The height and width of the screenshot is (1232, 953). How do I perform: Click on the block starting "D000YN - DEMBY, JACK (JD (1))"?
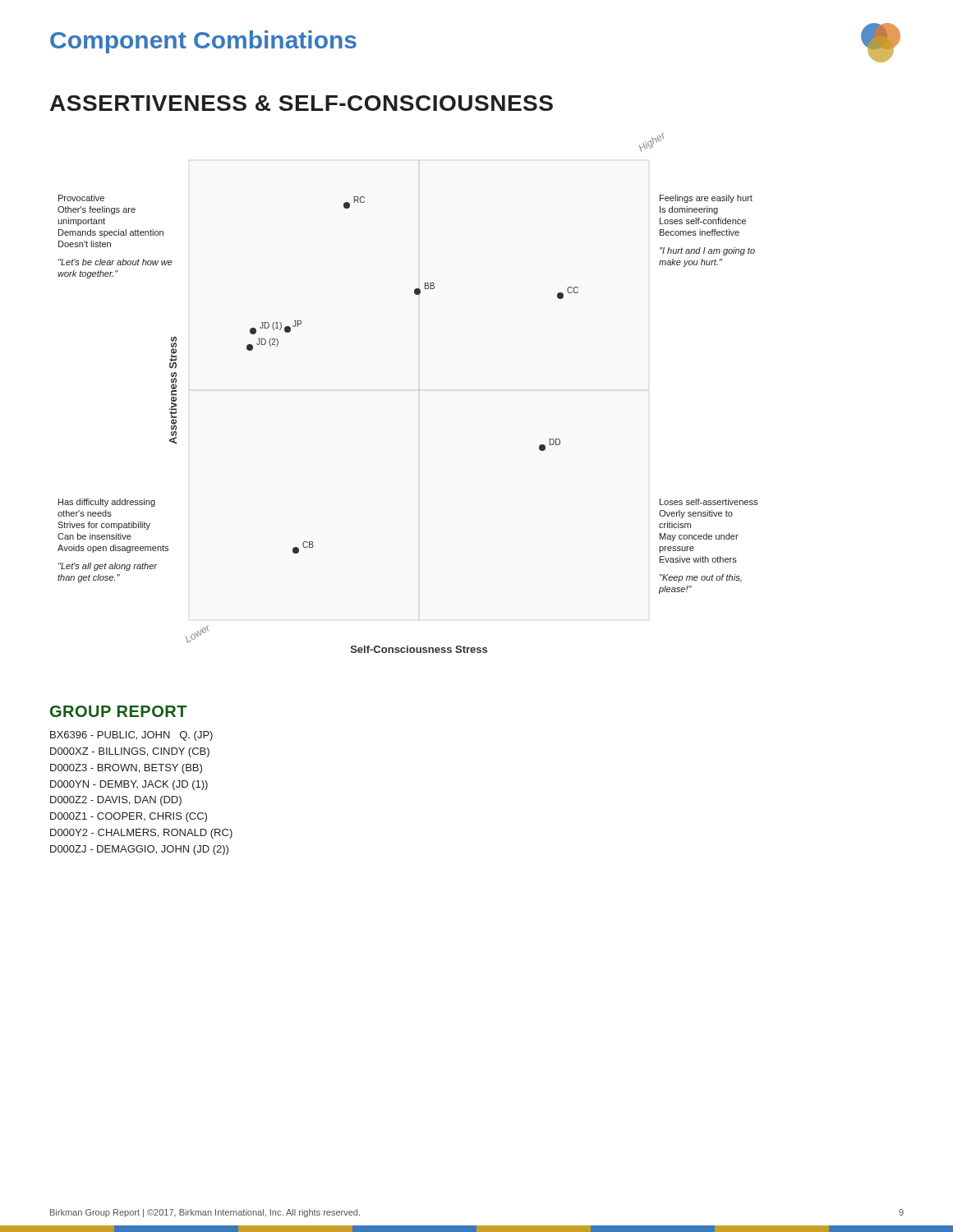pos(141,784)
